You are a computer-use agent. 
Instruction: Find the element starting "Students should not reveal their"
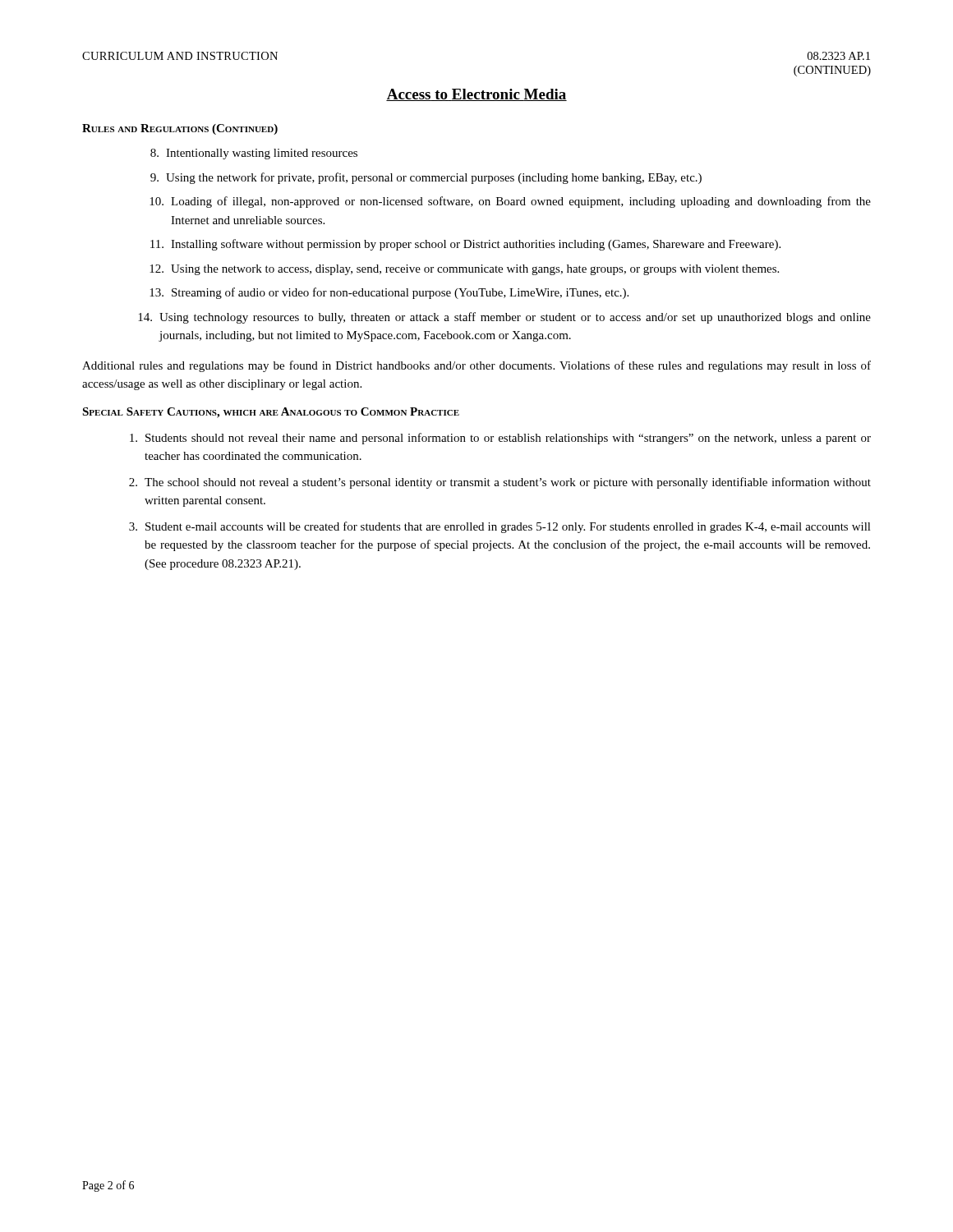coord(493,447)
